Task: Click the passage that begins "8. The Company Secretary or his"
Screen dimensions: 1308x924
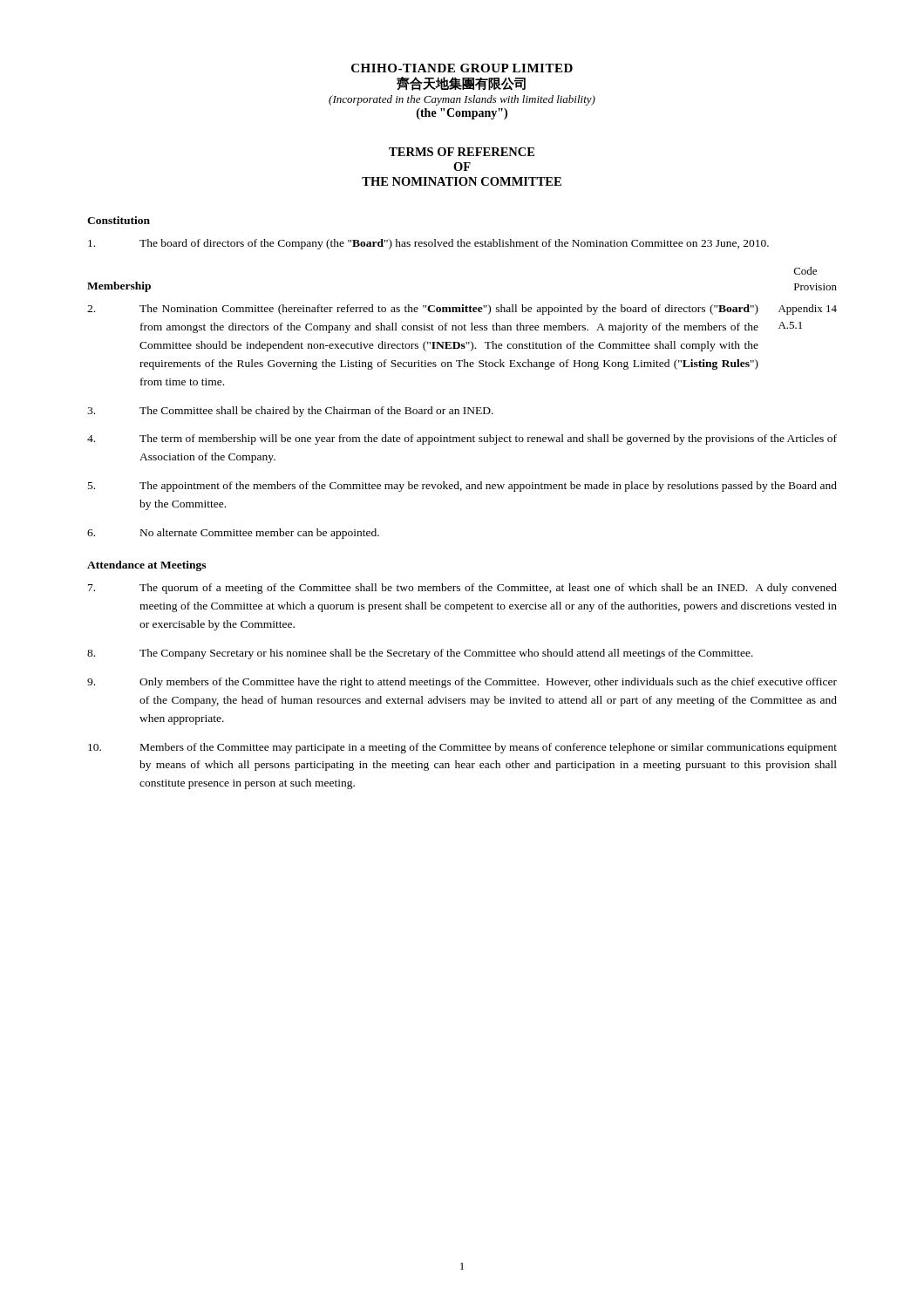Action: point(462,653)
